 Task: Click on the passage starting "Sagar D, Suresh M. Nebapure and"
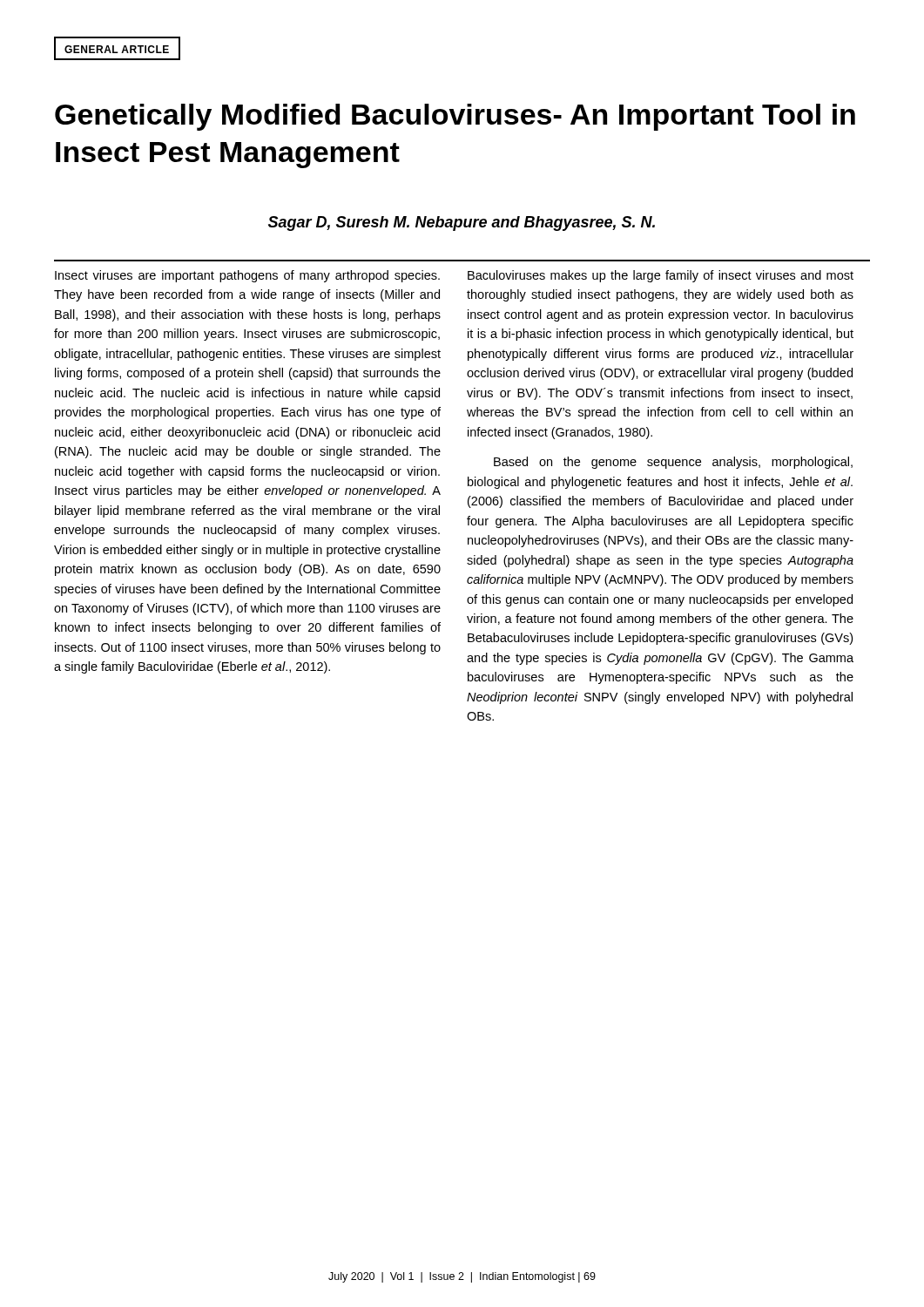click(x=462, y=223)
